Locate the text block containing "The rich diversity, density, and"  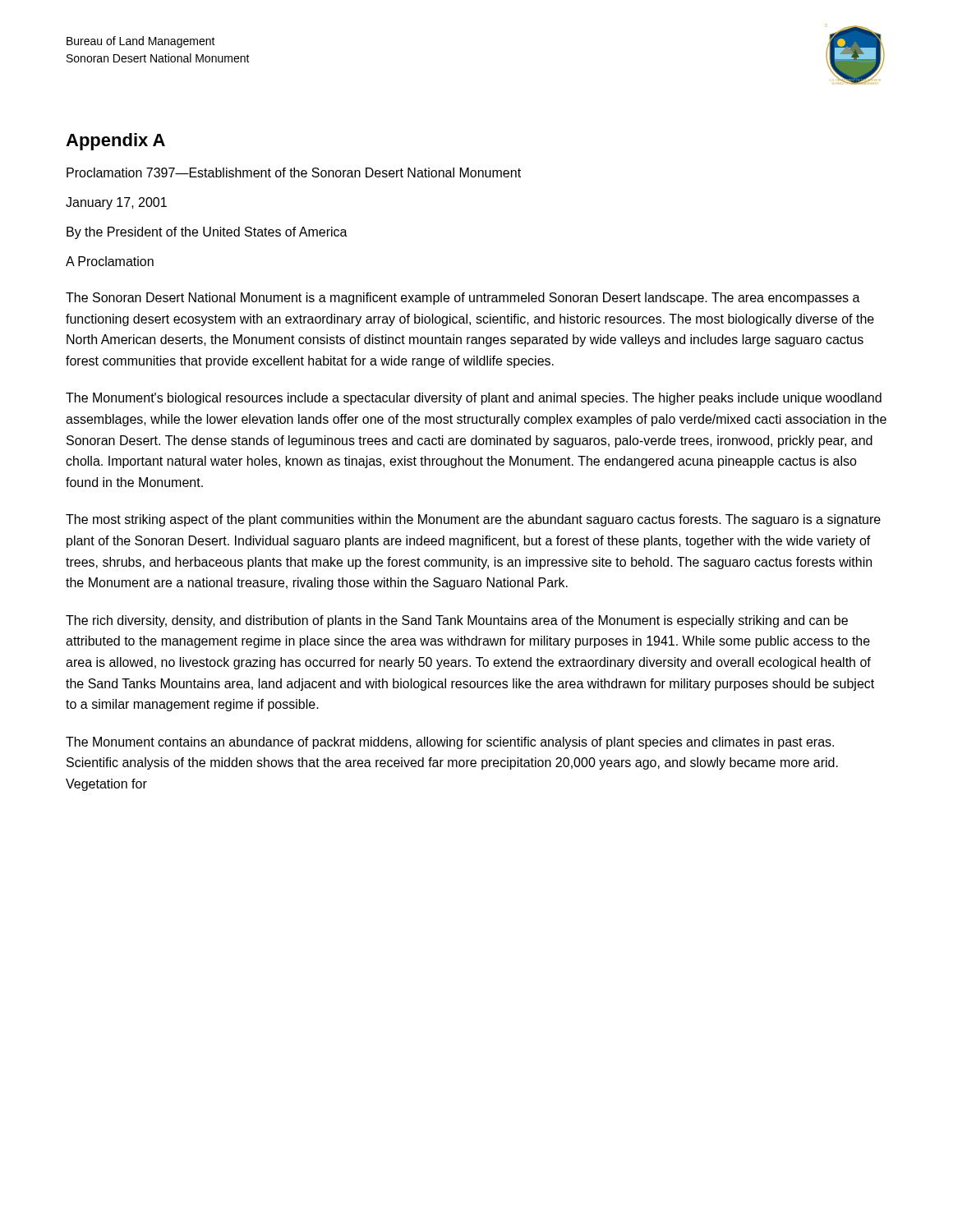pyautogui.click(x=470, y=662)
